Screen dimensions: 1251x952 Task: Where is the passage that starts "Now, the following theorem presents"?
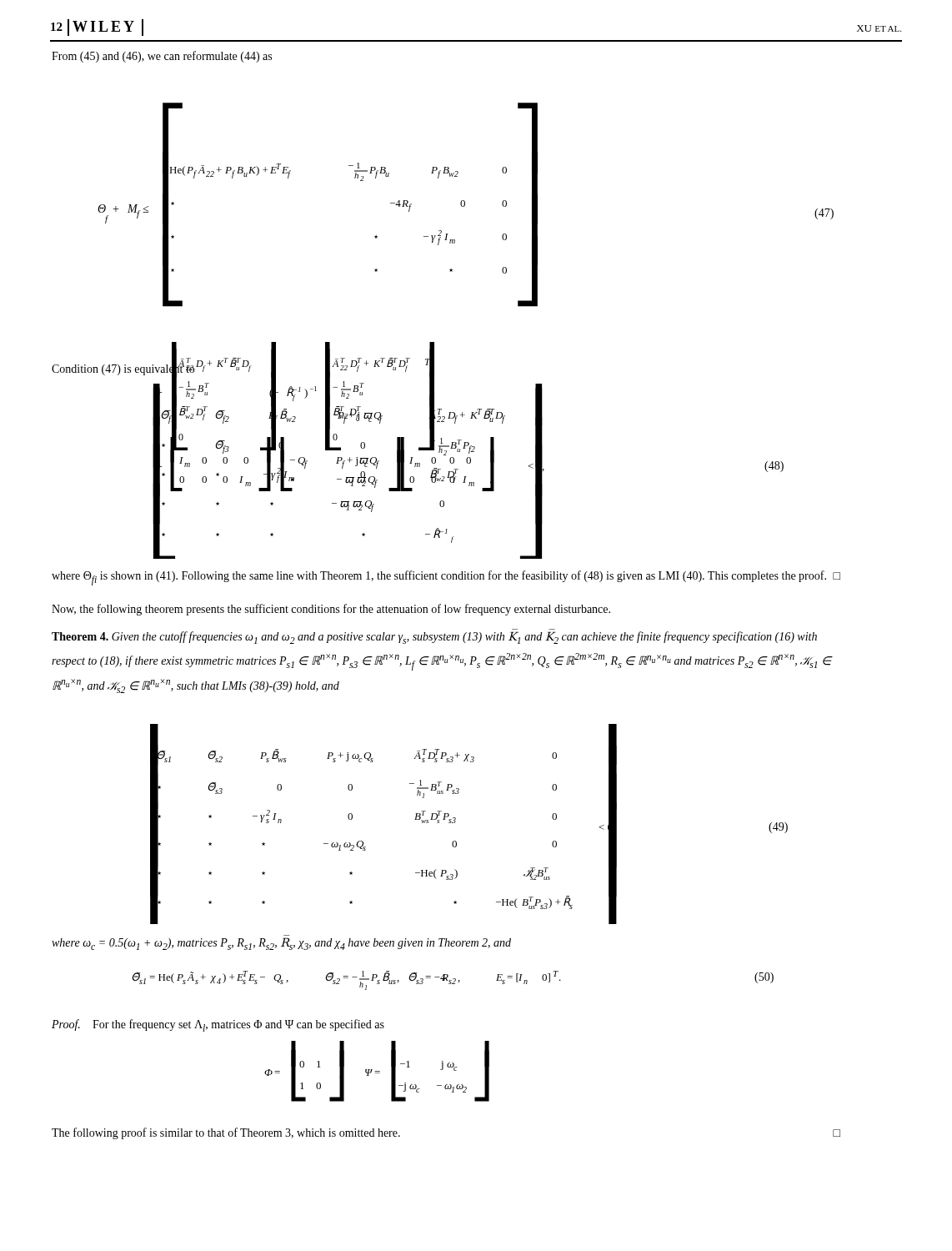[331, 609]
